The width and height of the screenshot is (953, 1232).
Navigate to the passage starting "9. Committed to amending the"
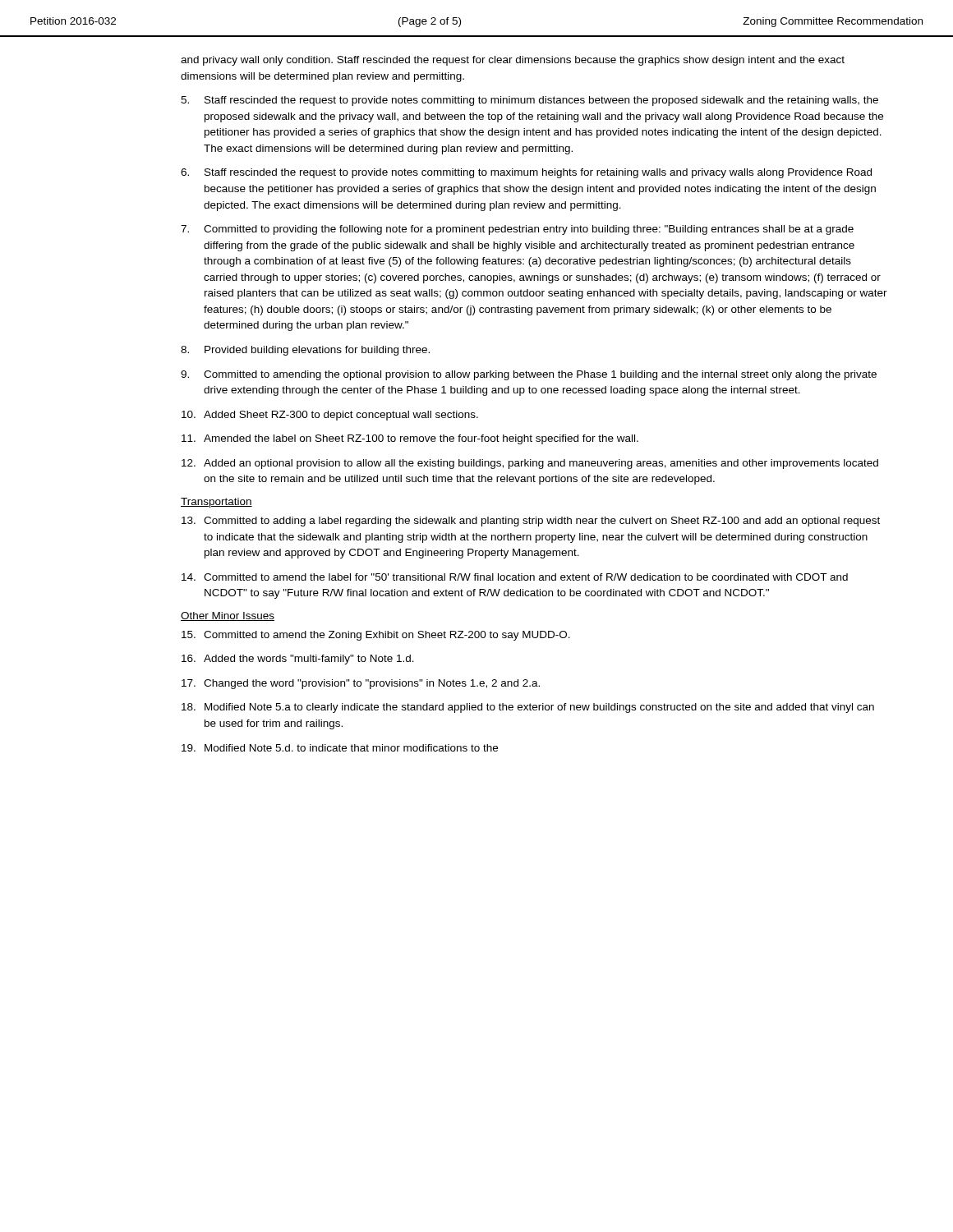pos(534,382)
